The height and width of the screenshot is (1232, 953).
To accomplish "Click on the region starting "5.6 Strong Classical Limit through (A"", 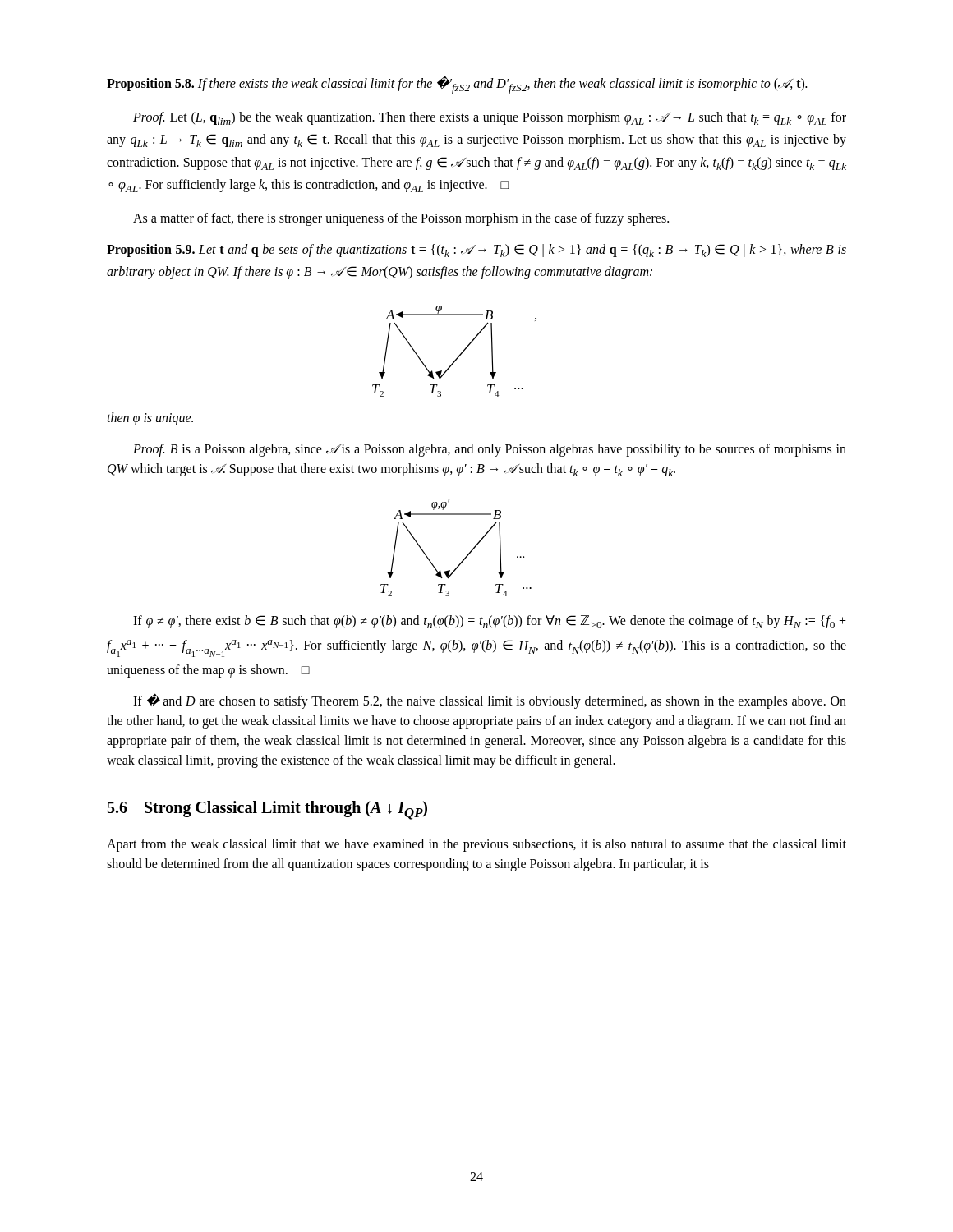I will tap(267, 810).
